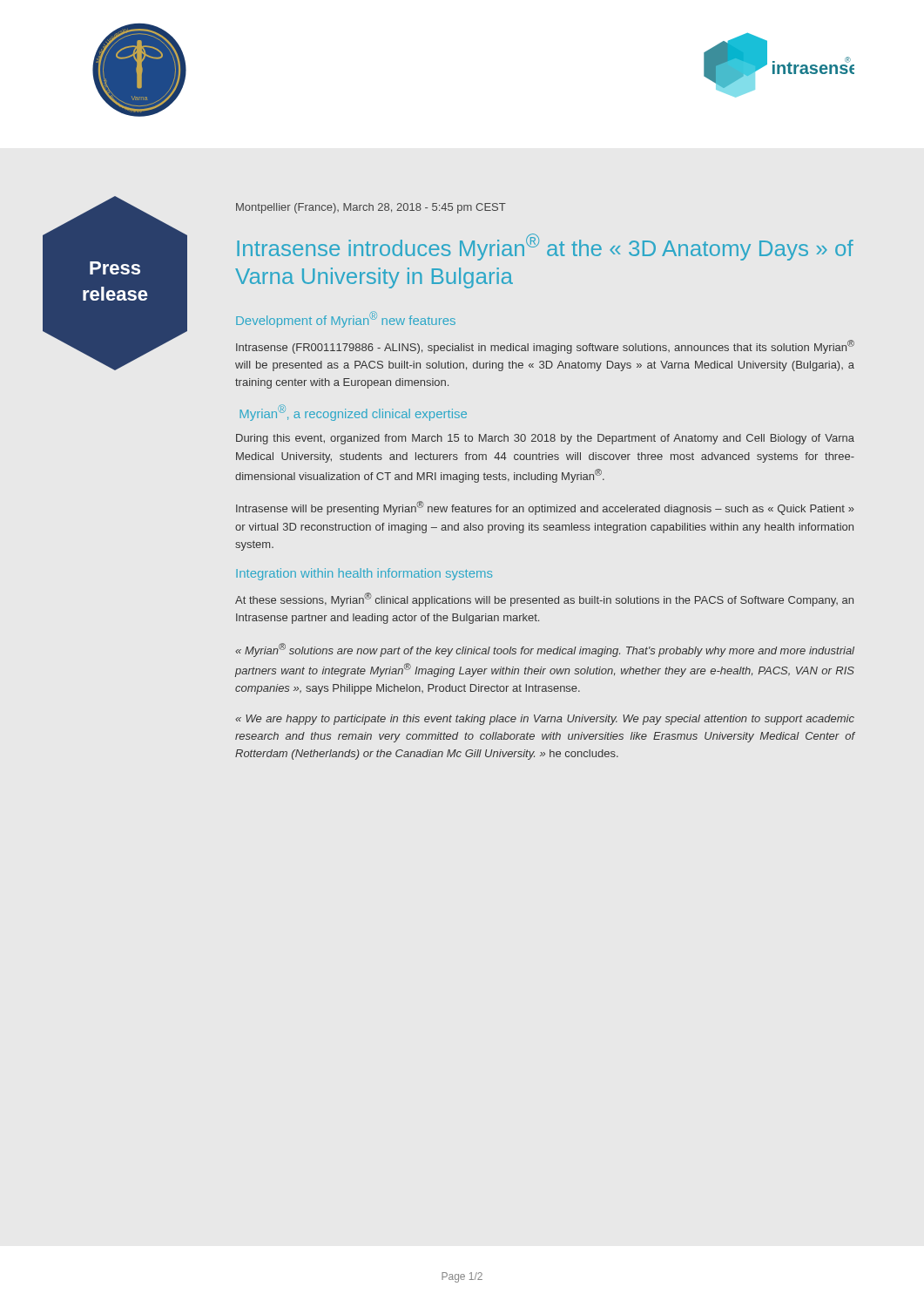The height and width of the screenshot is (1307, 924).
Task: Click on the passage starting "At these sessions, Myrian®"
Action: coord(545,607)
